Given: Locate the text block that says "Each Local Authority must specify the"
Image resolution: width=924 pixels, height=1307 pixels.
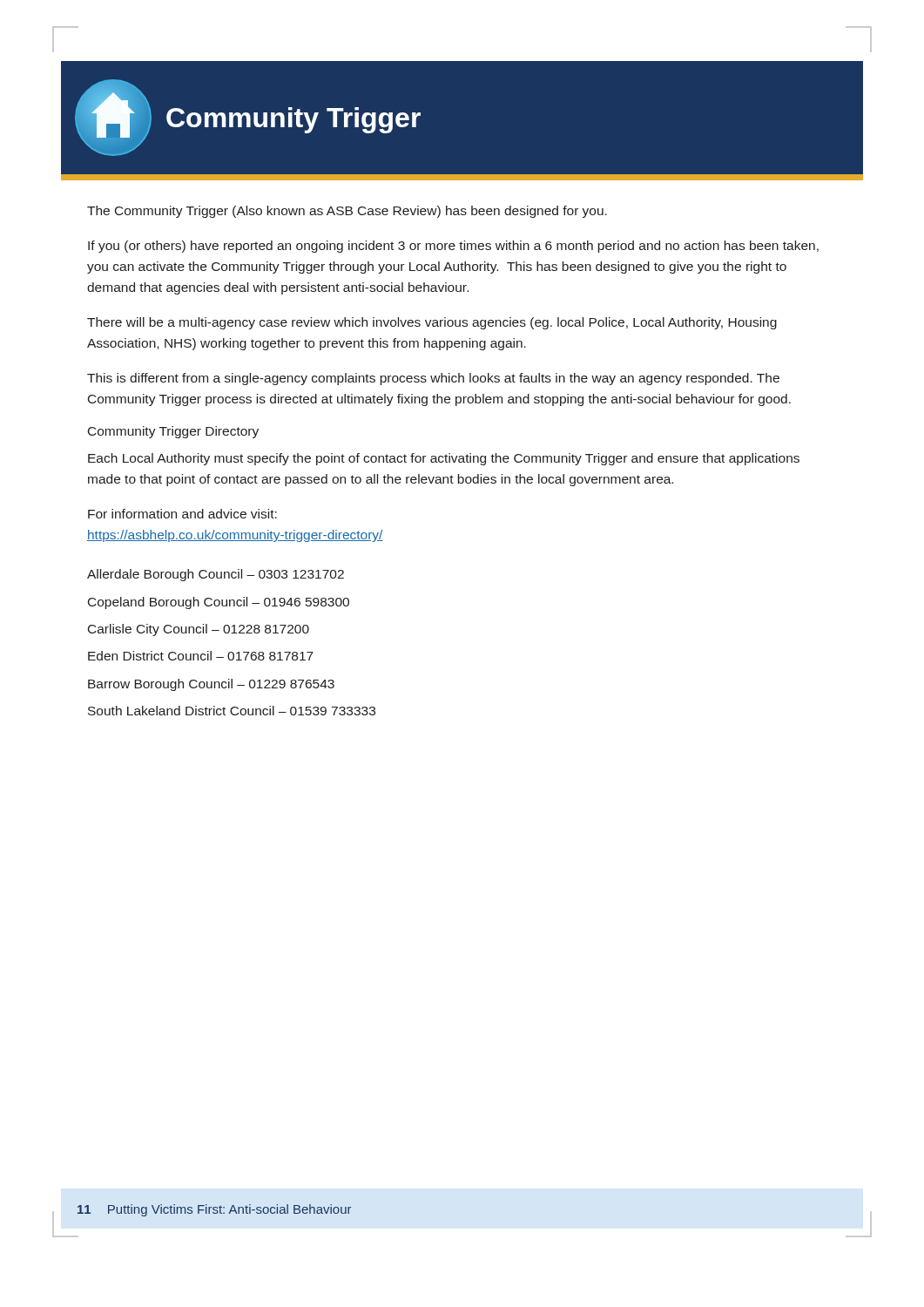Looking at the screenshot, I should coord(444,468).
